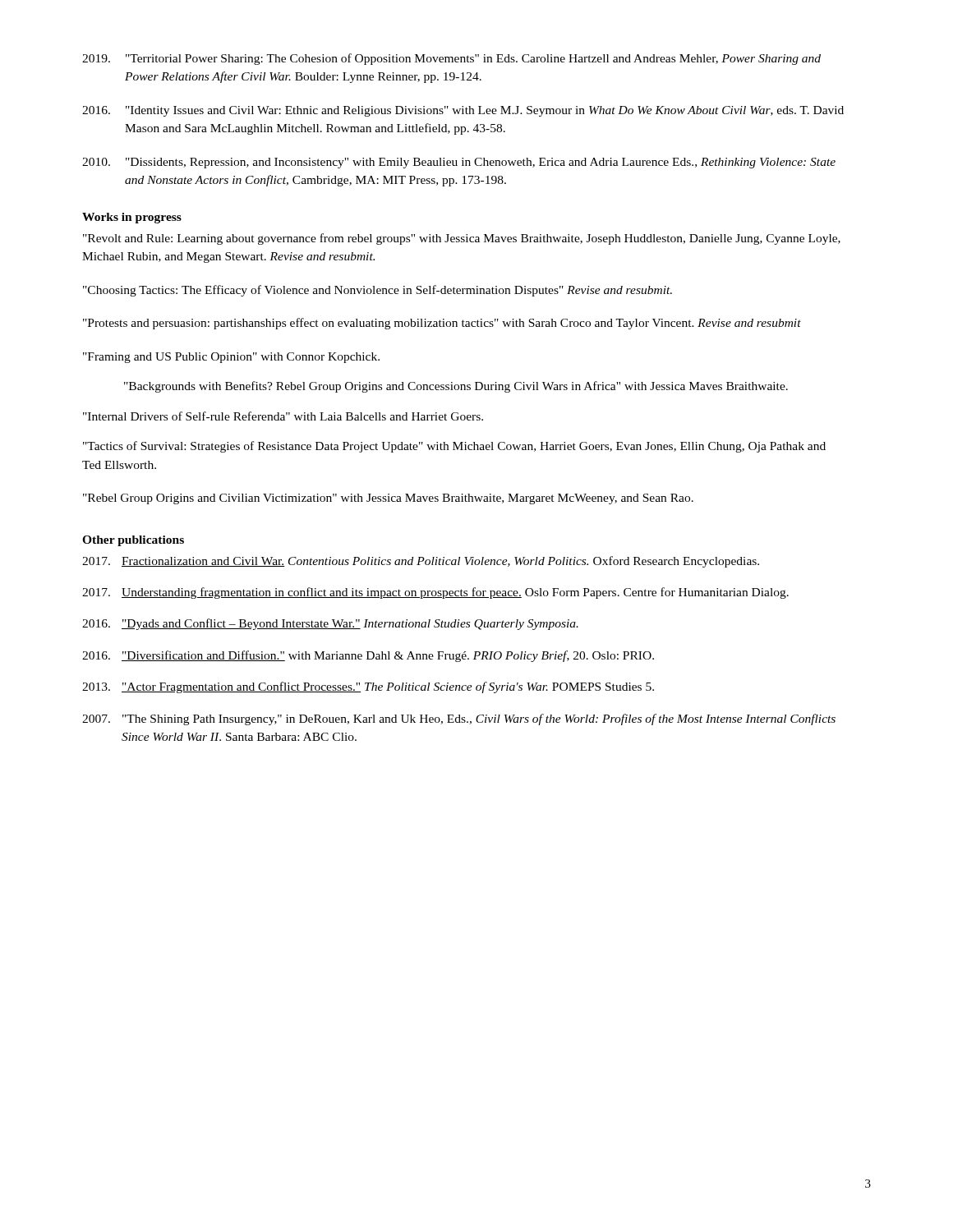This screenshot has width=953, height=1232.
Task: Locate the block of text that opens with "2017. Understanding fragmentation in conflict and its"
Action: tap(464, 592)
